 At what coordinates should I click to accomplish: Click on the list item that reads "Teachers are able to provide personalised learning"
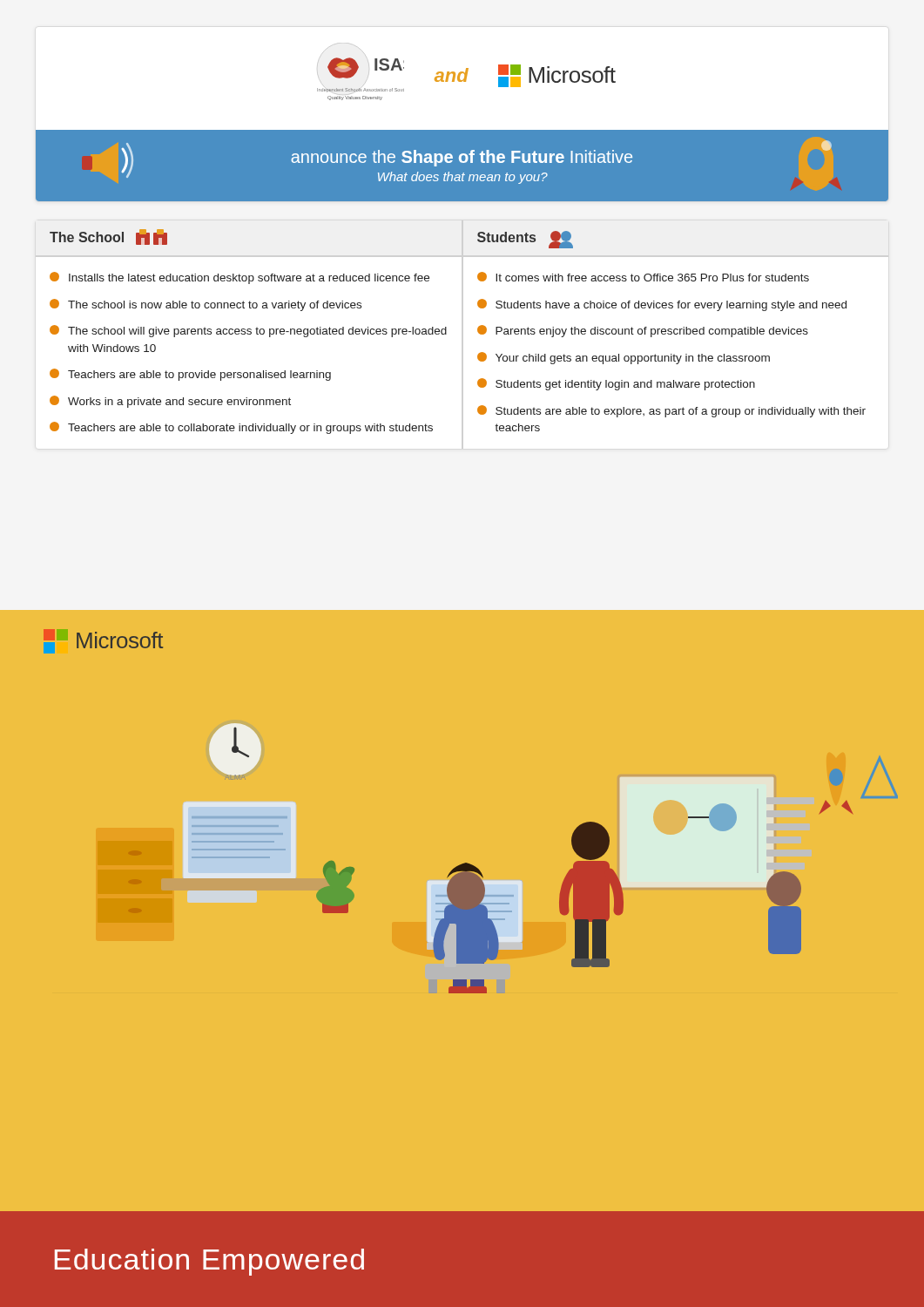coord(190,374)
